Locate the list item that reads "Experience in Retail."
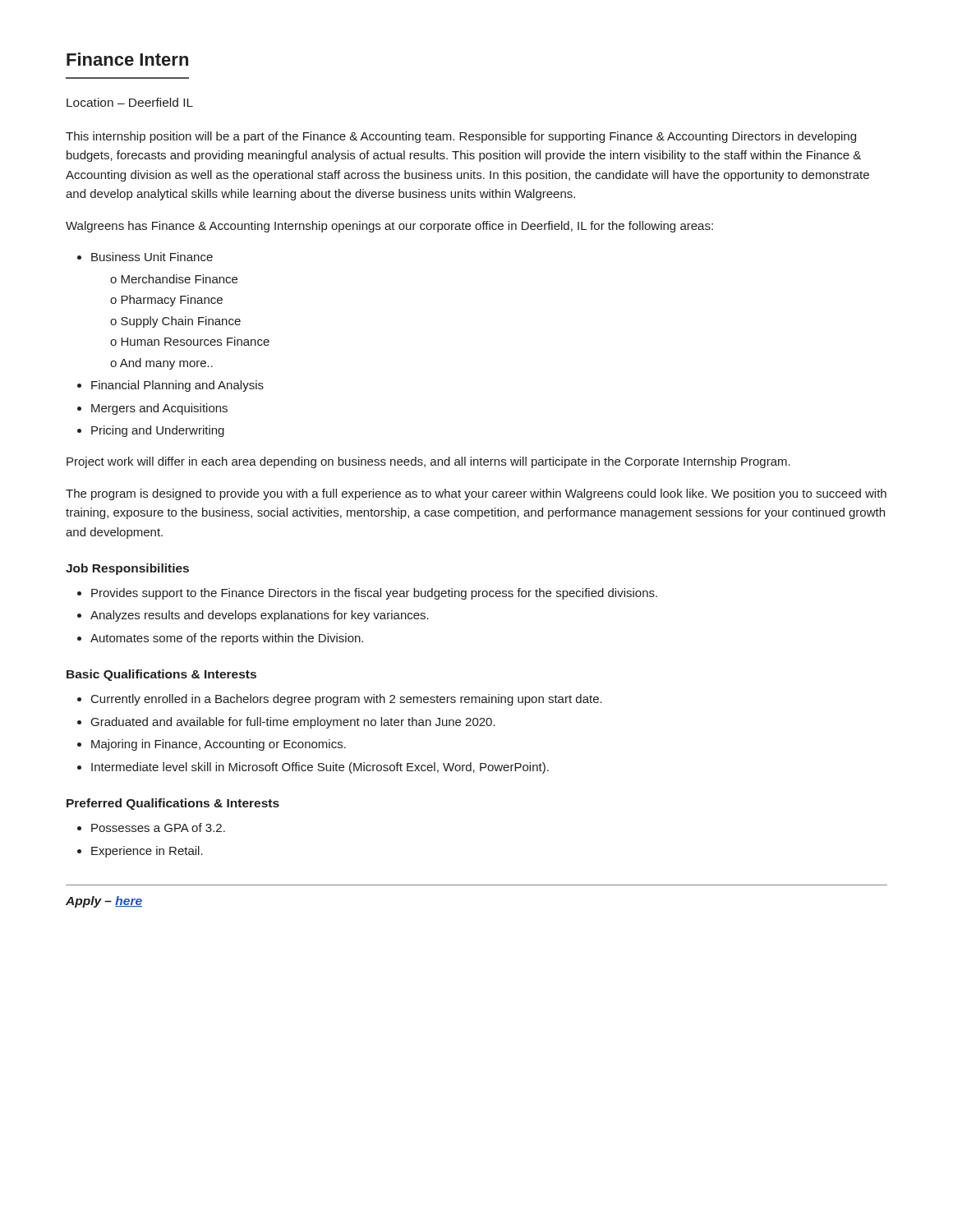The image size is (953, 1232). tap(147, 850)
